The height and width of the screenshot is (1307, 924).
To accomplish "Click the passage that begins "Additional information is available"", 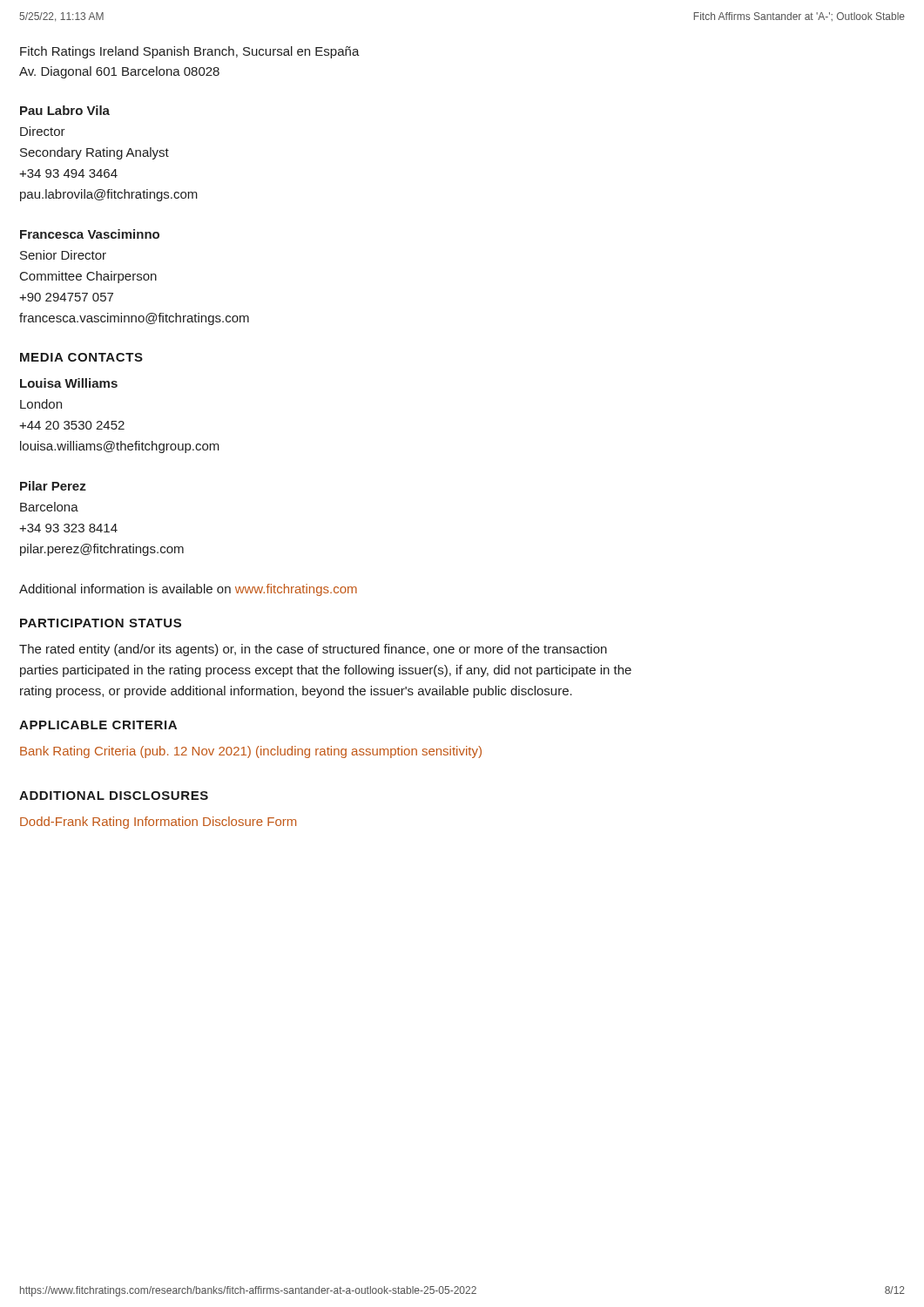I will 188,589.
